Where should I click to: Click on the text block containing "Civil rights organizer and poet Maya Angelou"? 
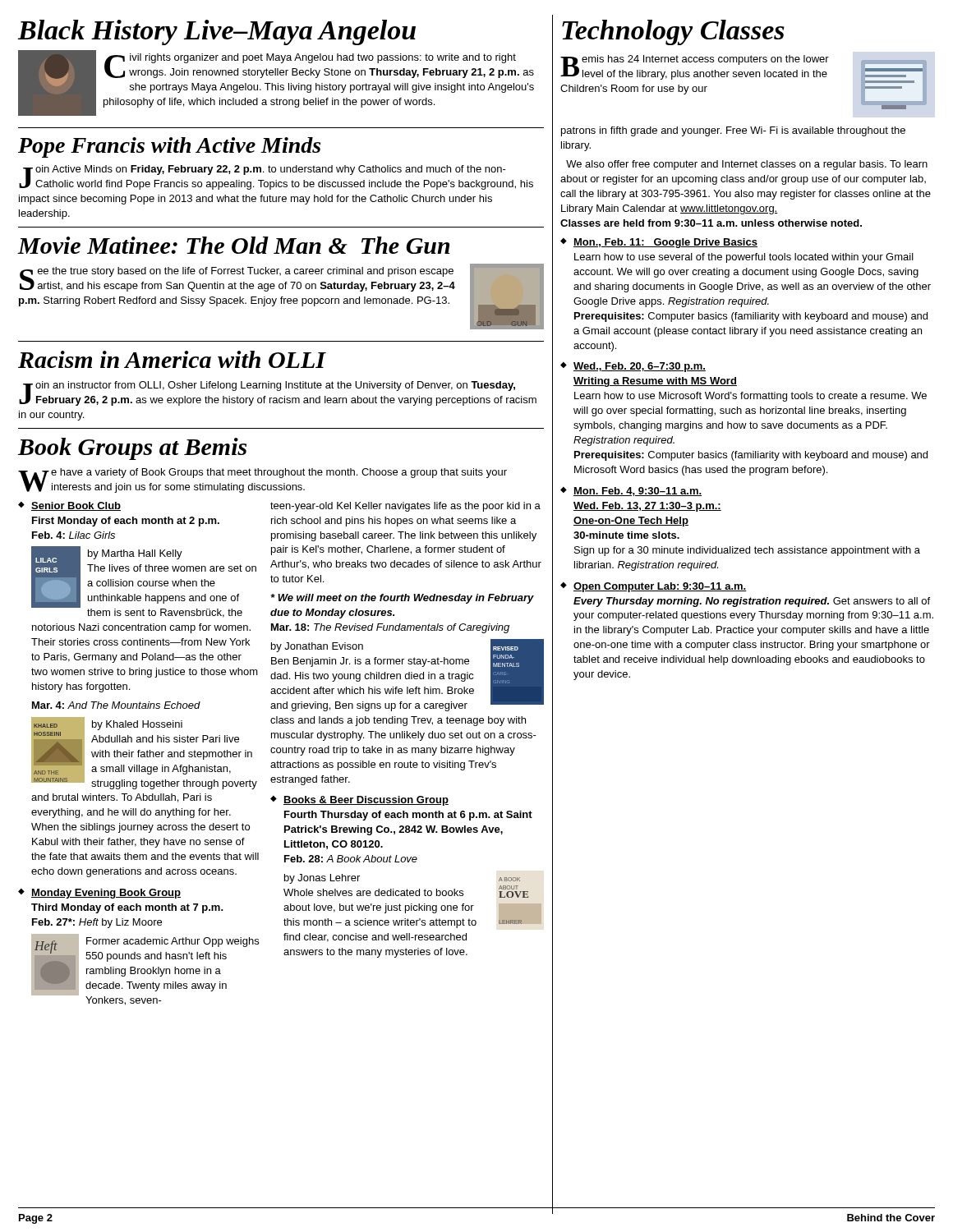(x=281, y=80)
